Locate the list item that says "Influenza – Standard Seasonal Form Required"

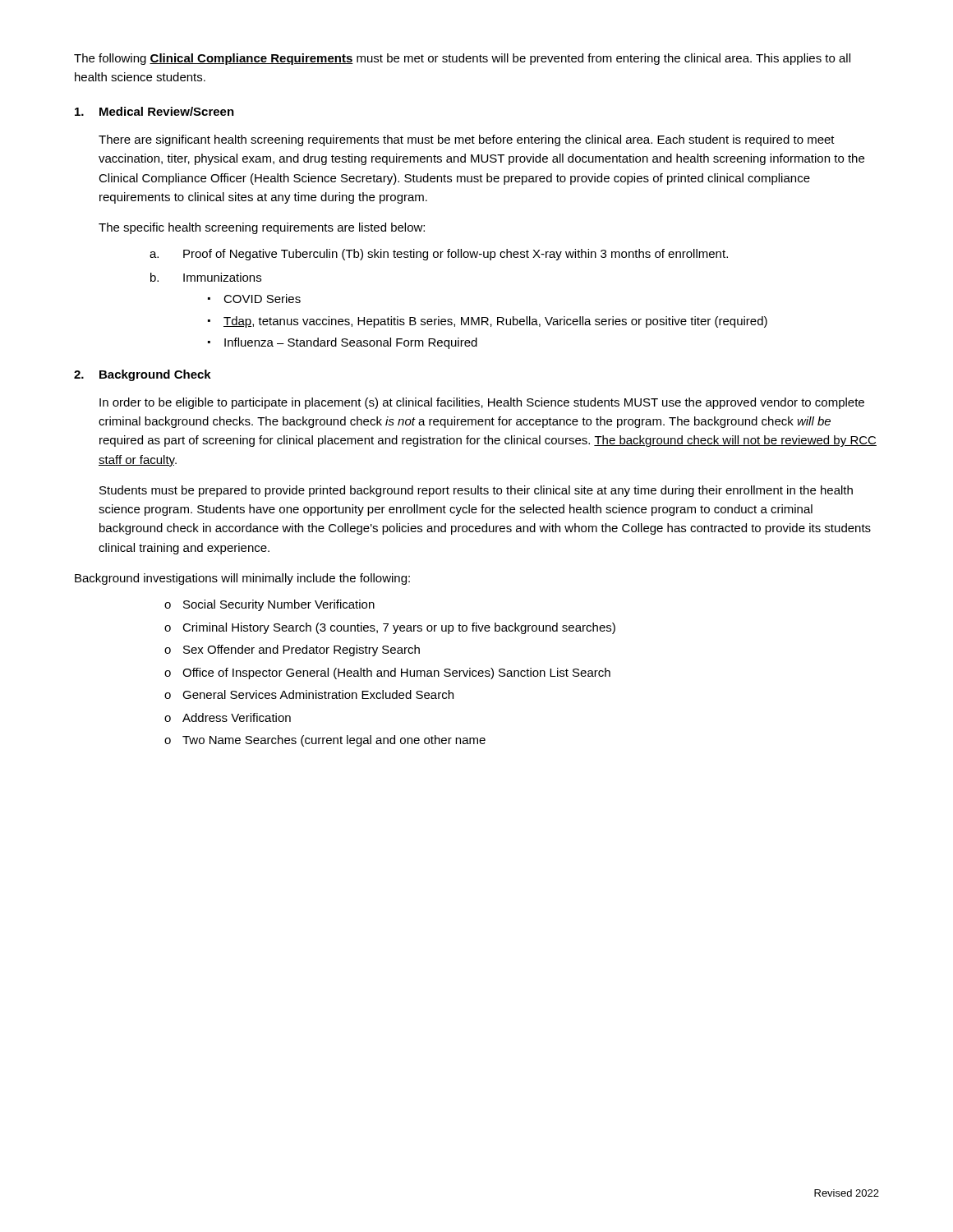tap(351, 342)
